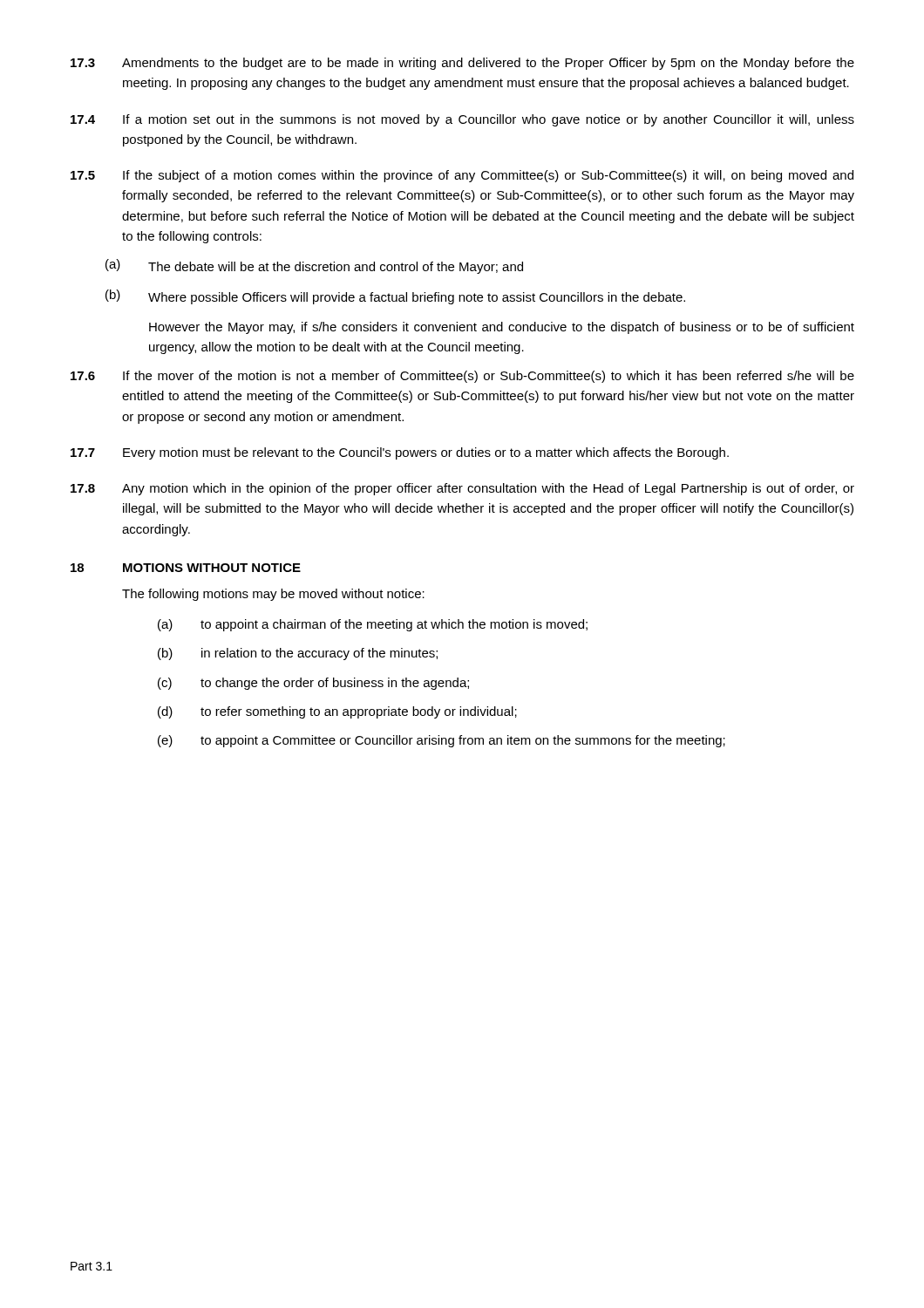Locate the list item containing "(b) in relation to"
The width and height of the screenshot is (924, 1308).
point(298,654)
